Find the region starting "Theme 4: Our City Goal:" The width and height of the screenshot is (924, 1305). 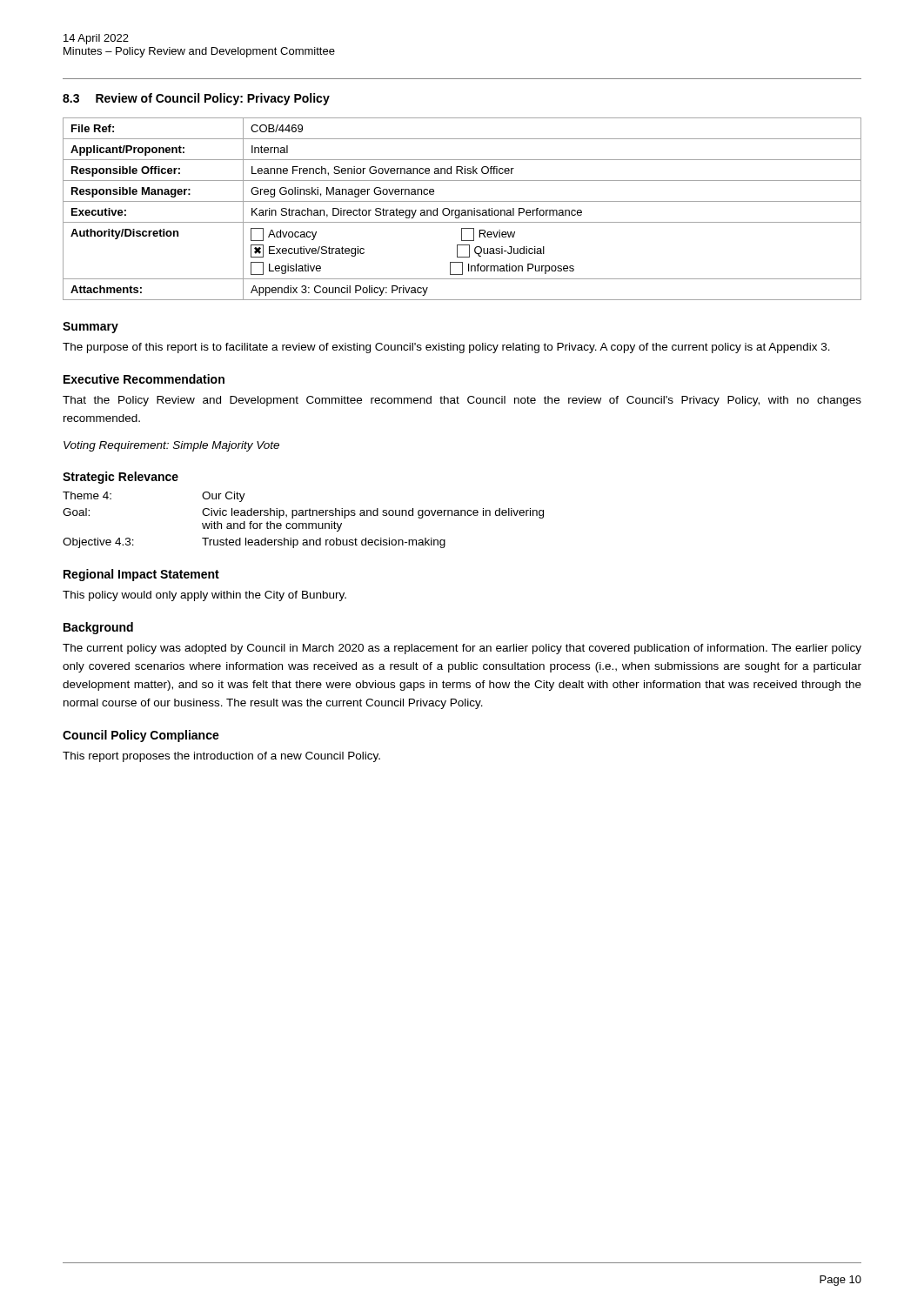[x=462, y=521]
